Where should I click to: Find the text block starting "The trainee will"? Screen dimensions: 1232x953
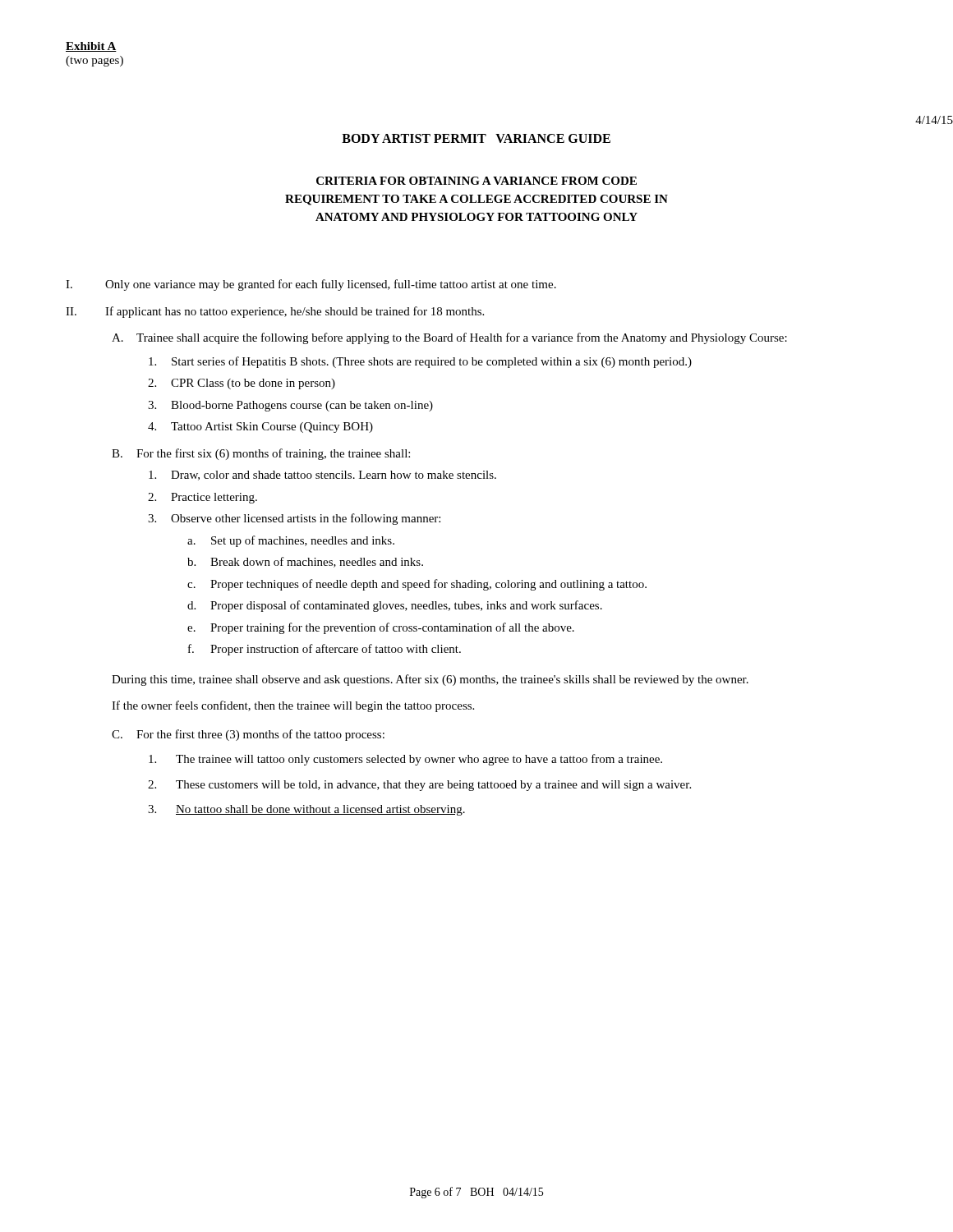click(x=406, y=759)
